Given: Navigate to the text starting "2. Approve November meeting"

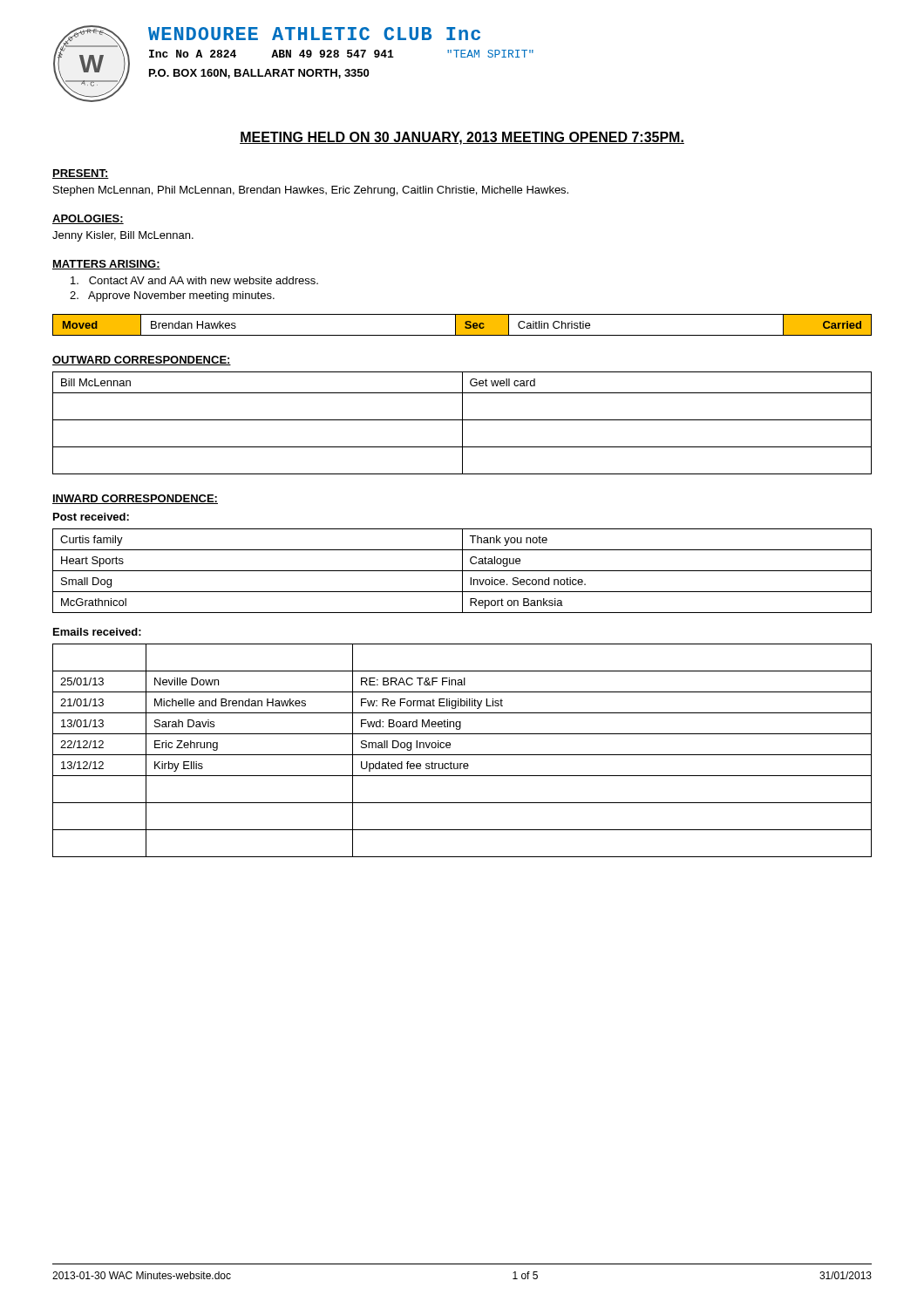Looking at the screenshot, I should (x=172, y=295).
